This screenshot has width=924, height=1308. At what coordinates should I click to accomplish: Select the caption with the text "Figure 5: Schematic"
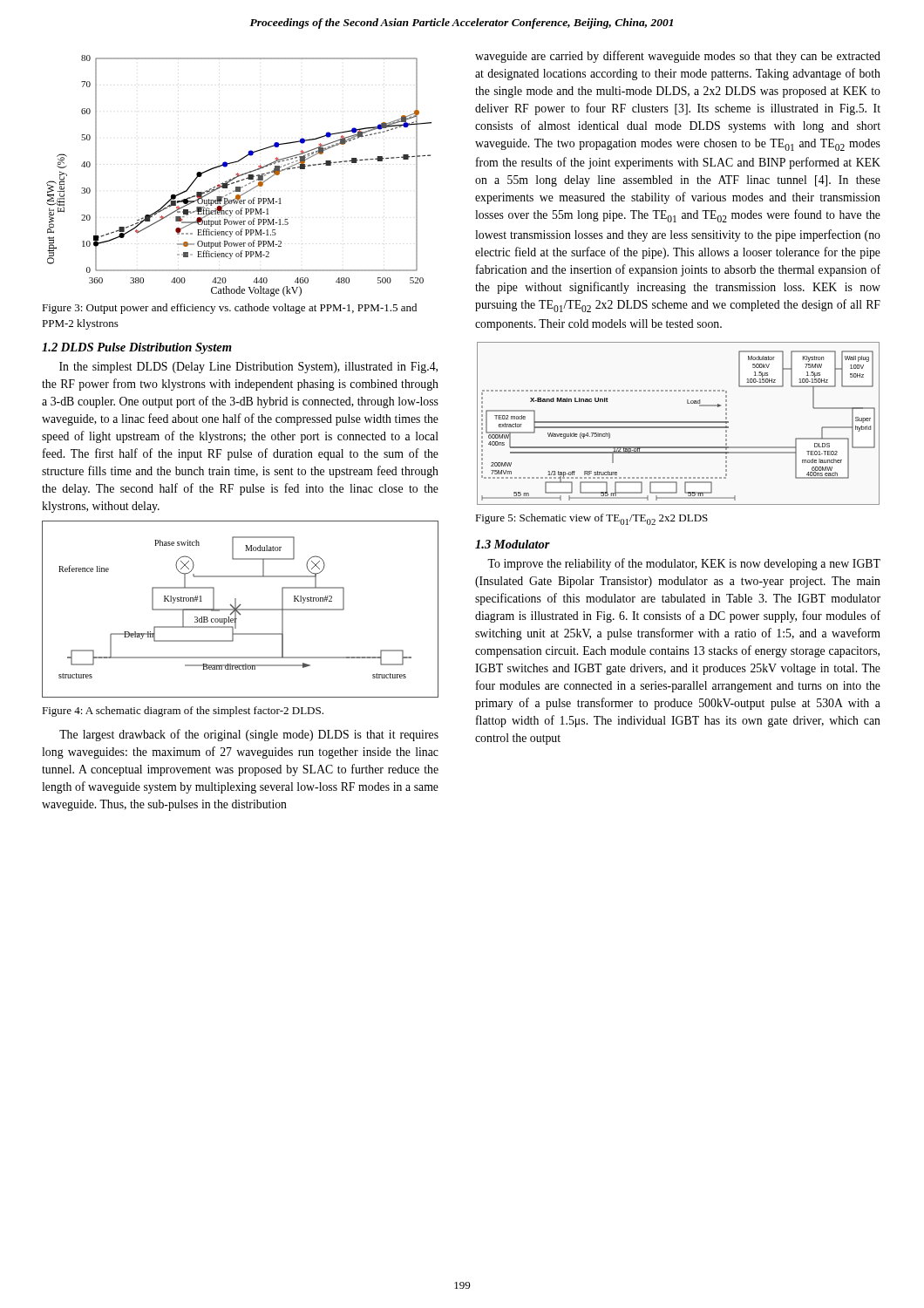[x=592, y=519]
